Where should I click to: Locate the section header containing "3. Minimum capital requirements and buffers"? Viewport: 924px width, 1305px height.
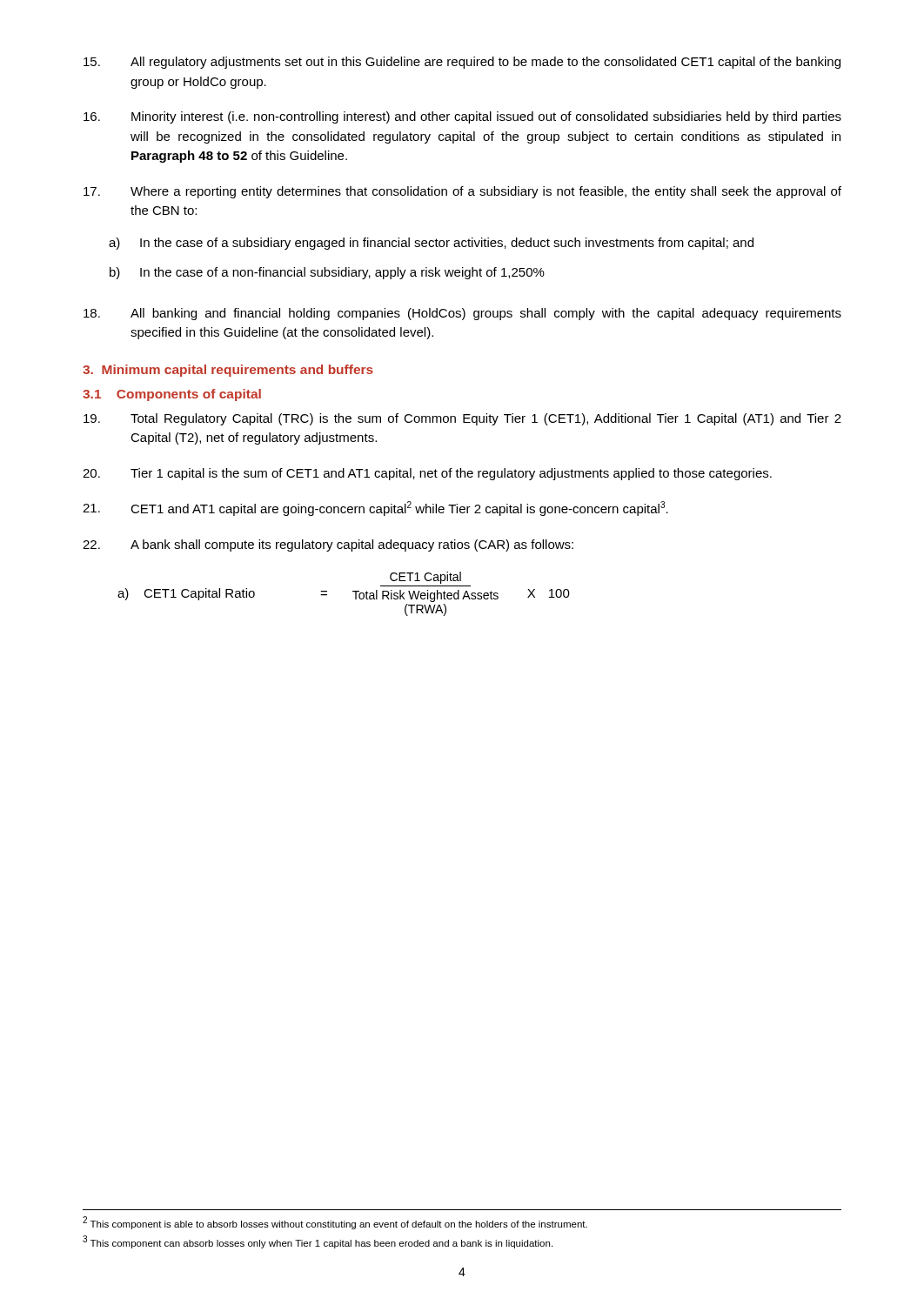point(228,369)
